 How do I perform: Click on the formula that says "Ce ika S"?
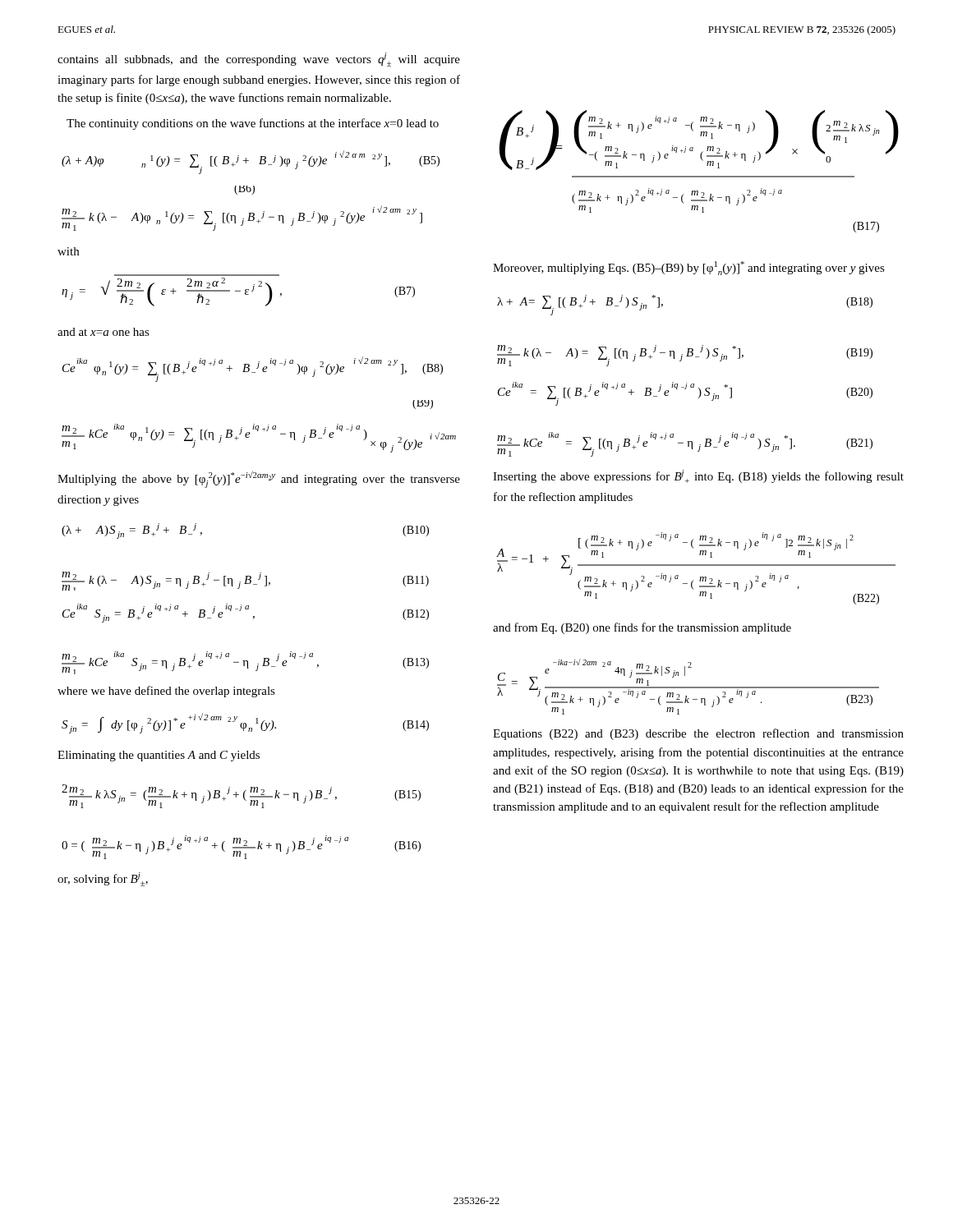259,612
